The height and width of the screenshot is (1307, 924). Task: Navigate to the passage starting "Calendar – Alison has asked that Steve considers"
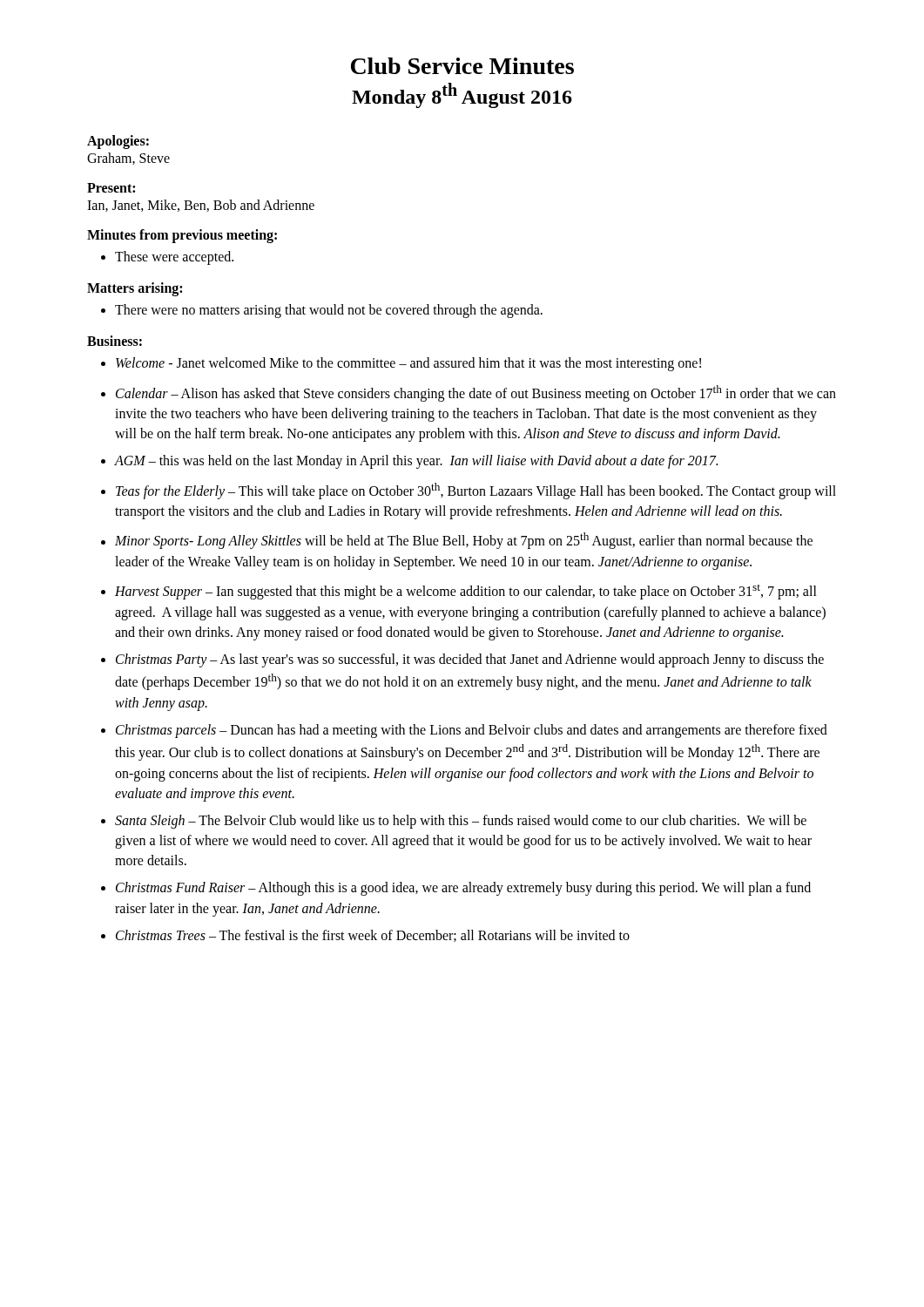475,412
